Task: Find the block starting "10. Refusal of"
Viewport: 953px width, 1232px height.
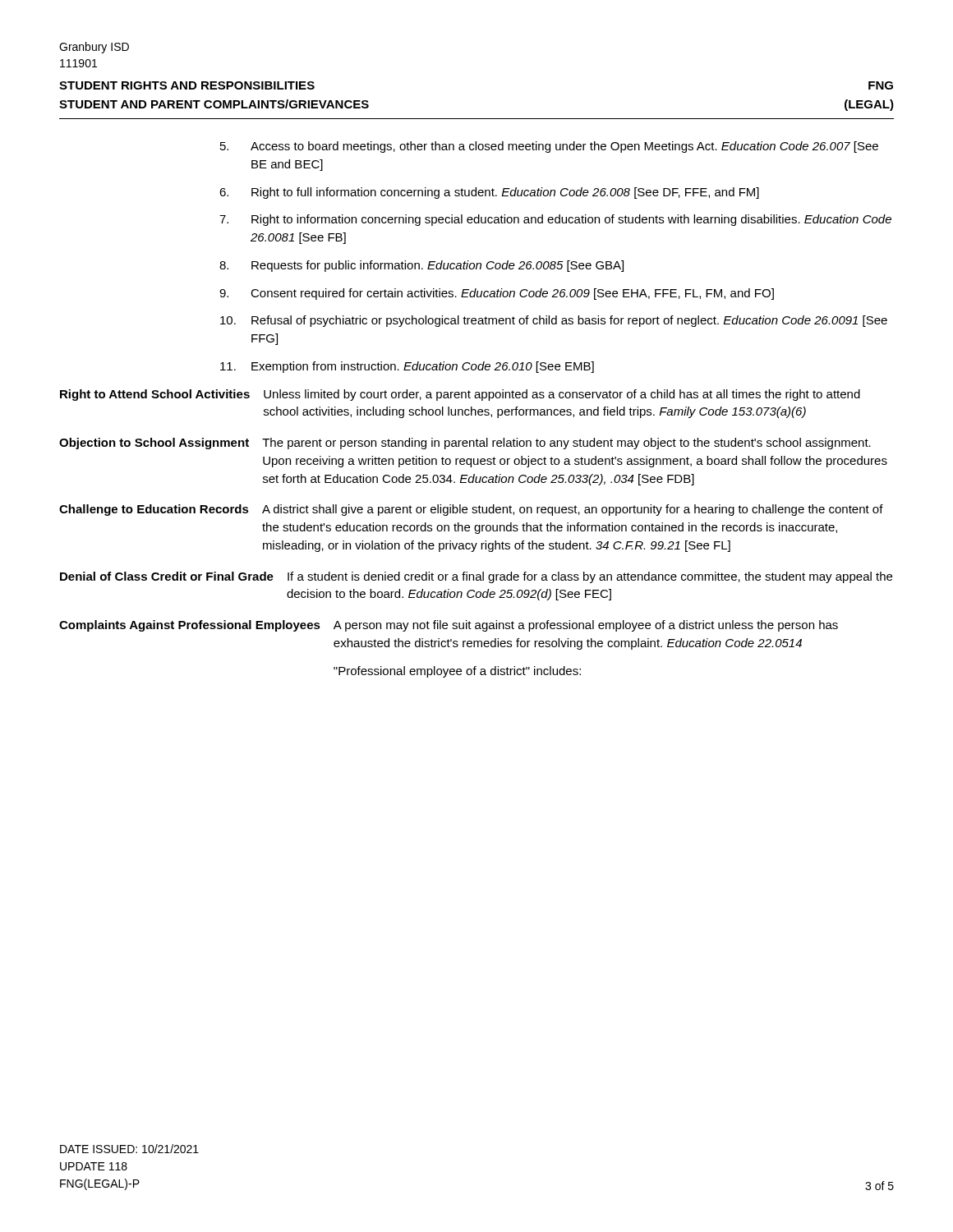Action: 557,330
